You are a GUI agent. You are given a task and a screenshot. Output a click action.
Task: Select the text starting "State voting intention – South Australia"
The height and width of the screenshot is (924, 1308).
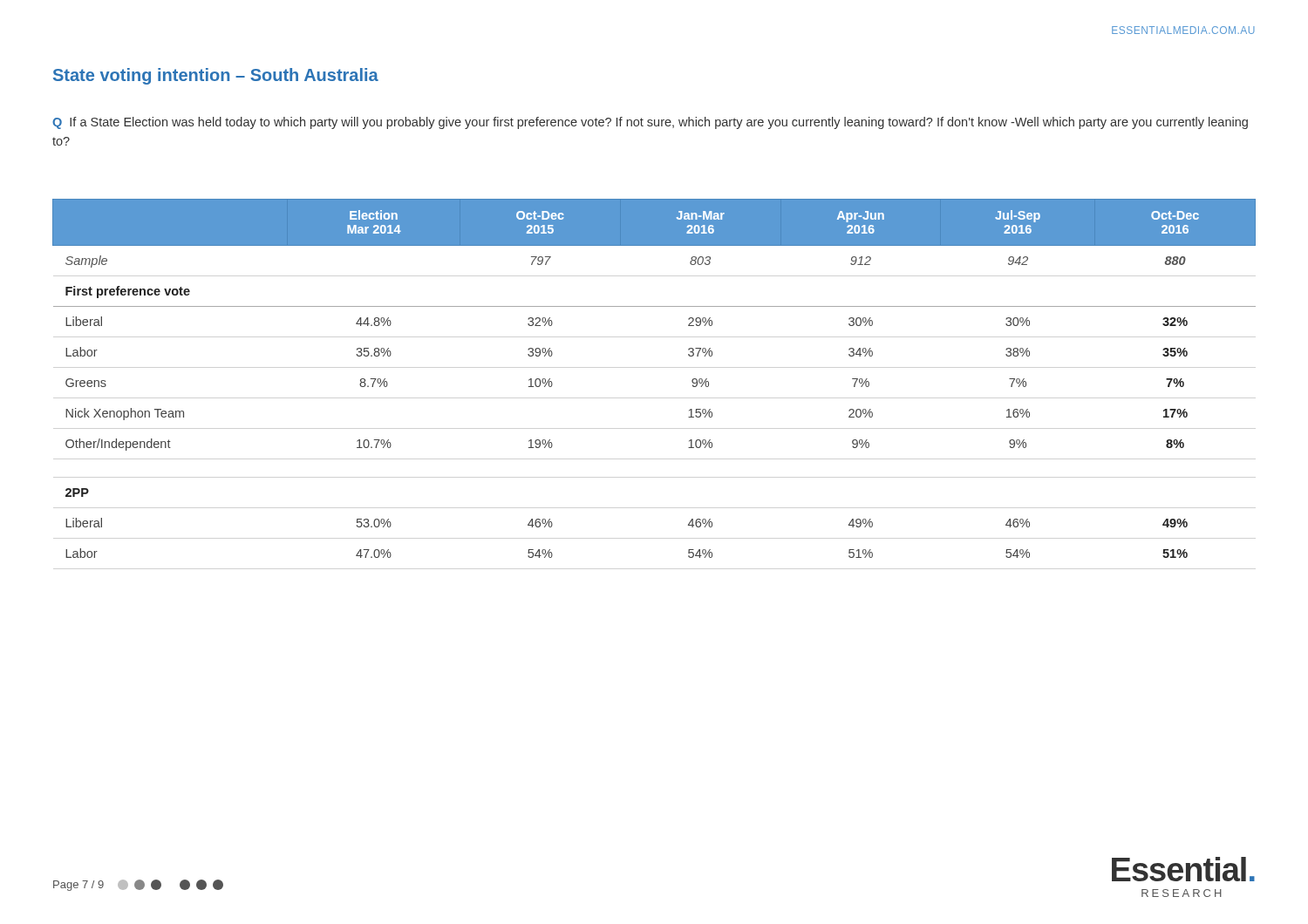point(215,75)
